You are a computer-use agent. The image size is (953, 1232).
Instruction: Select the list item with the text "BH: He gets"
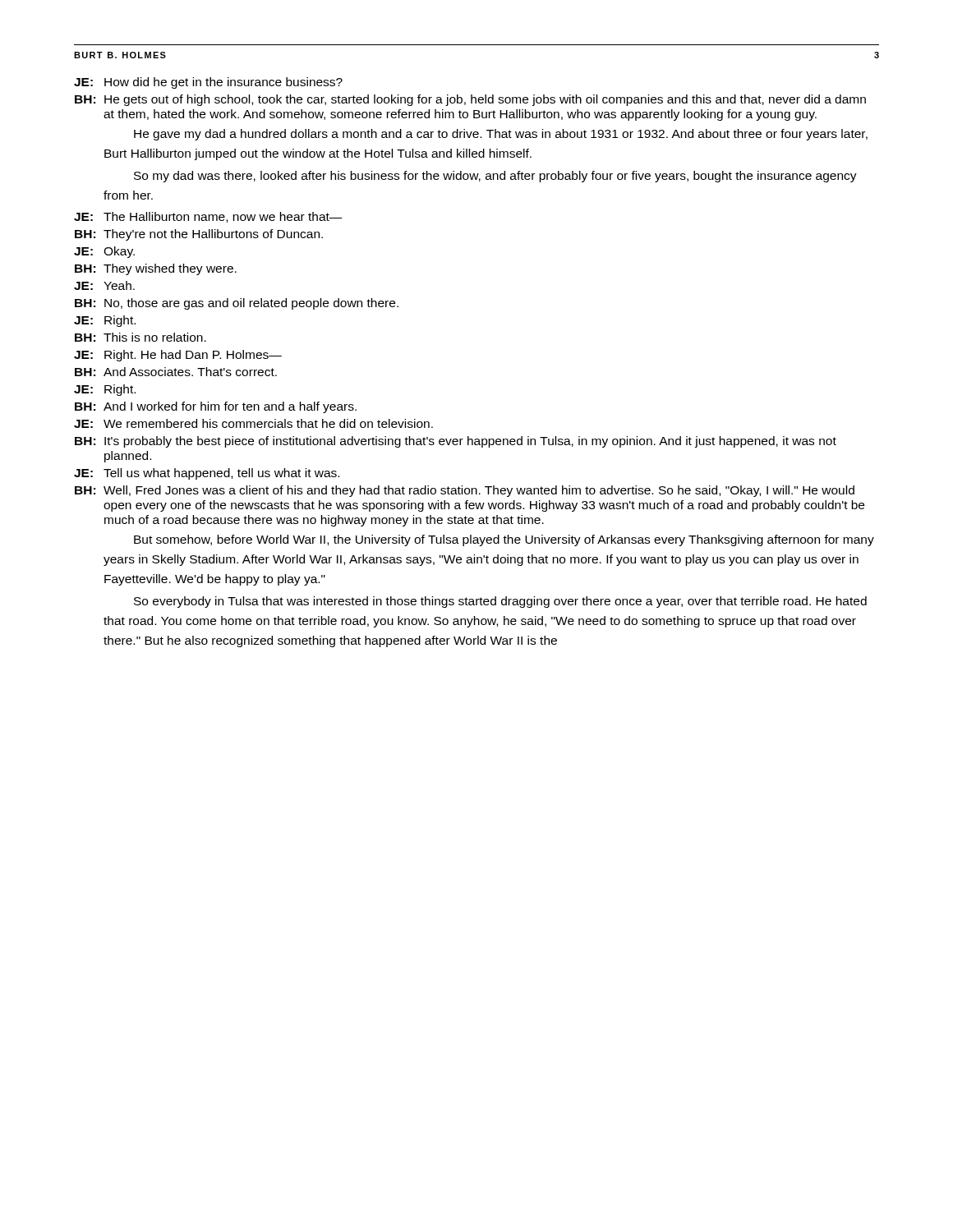[476, 107]
